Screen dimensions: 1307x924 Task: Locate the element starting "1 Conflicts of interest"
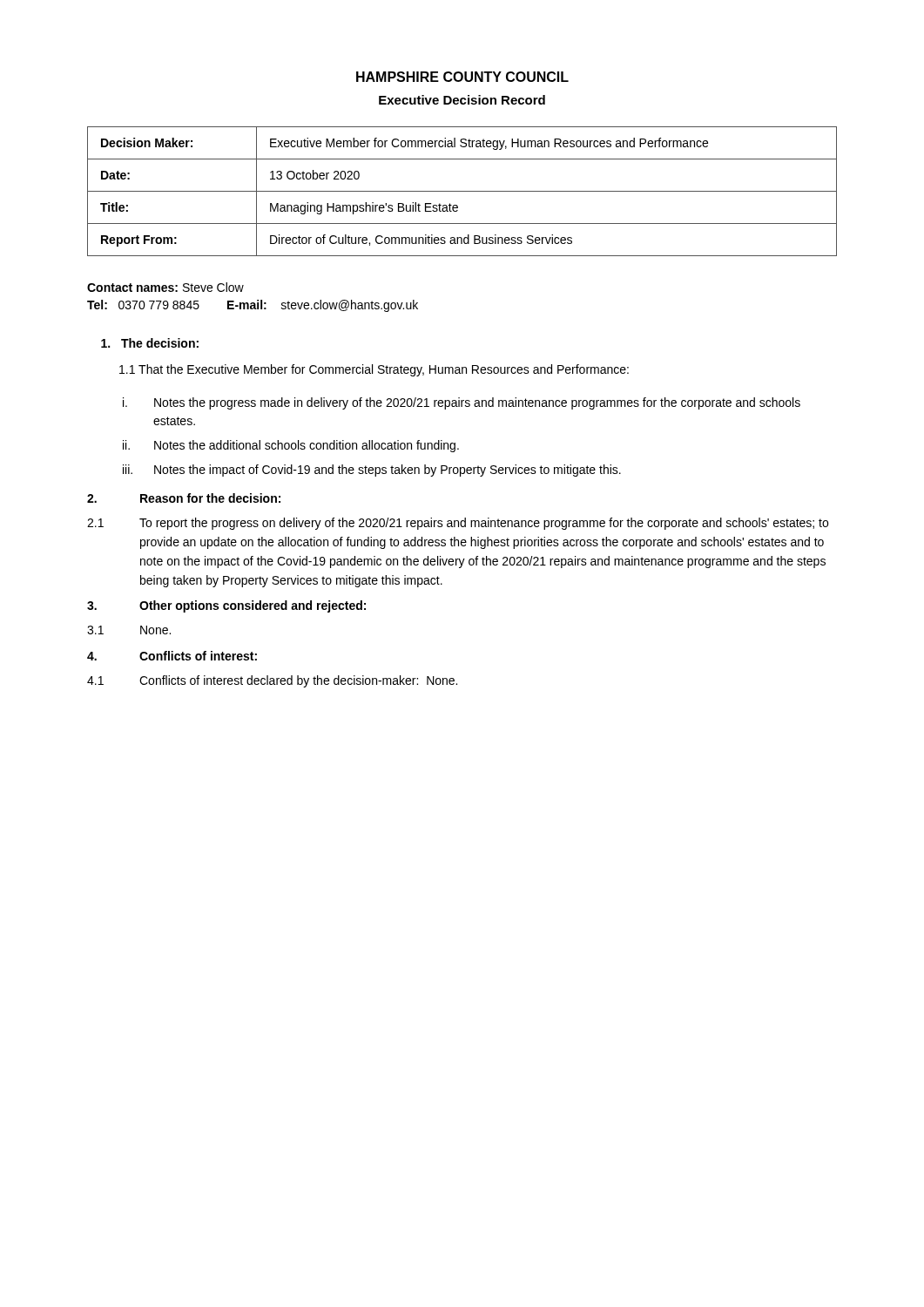[x=462, y=681]
